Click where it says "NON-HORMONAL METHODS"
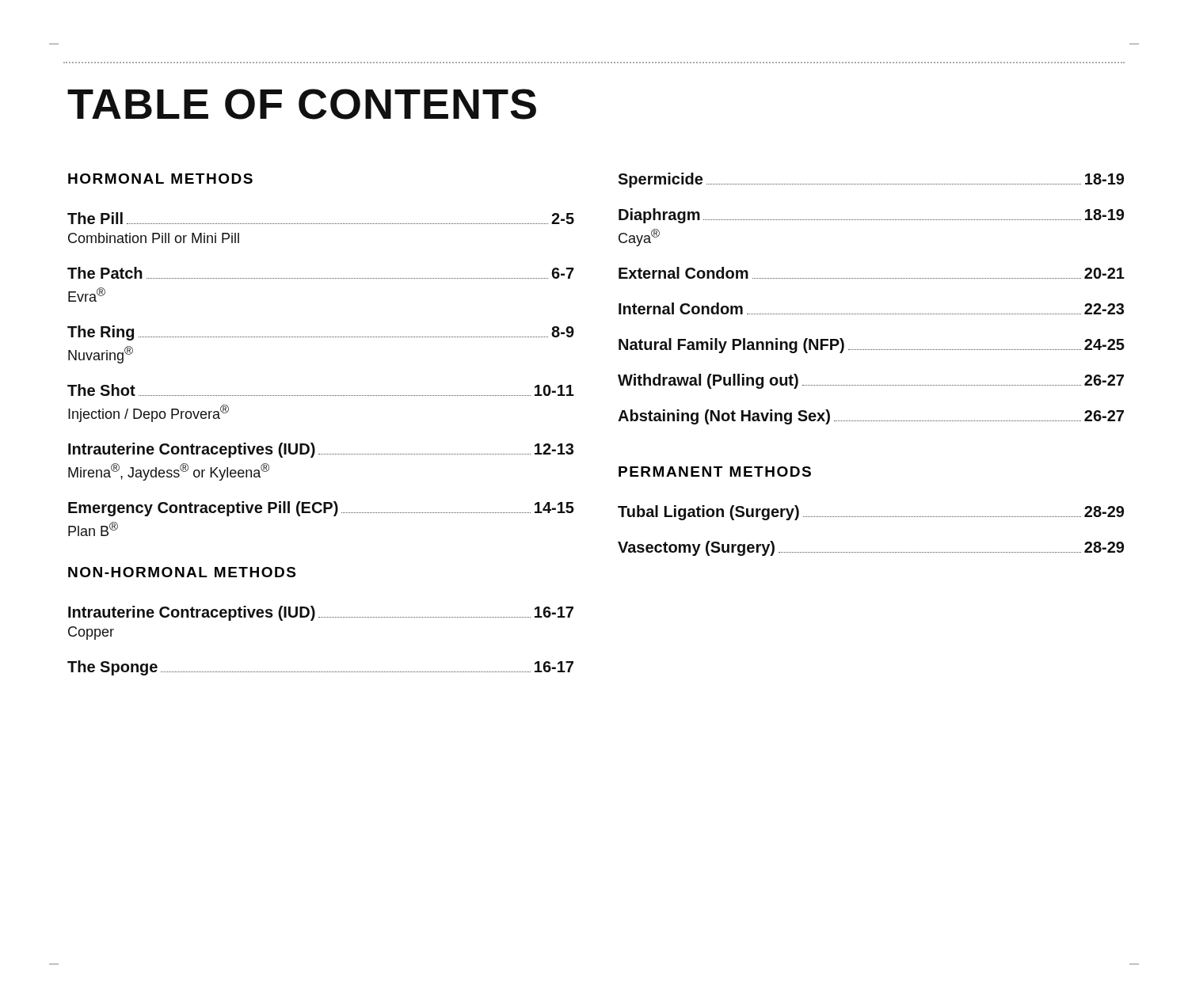The height and width of the screenshot is (1008, 1188). (182, 572)
